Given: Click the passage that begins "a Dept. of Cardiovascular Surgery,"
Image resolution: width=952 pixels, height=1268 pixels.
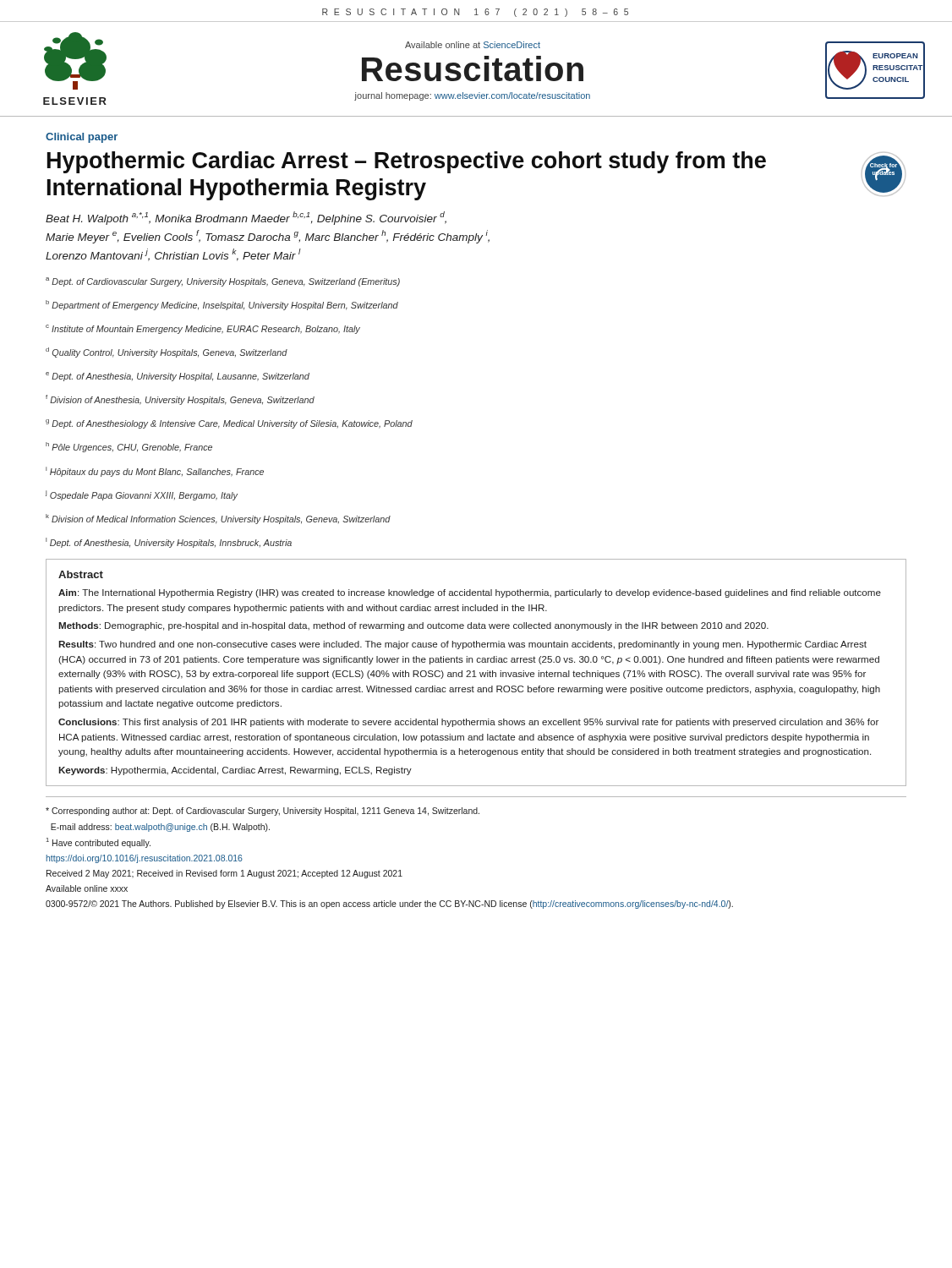Looking at the screenshot, I should click(223, 282).
